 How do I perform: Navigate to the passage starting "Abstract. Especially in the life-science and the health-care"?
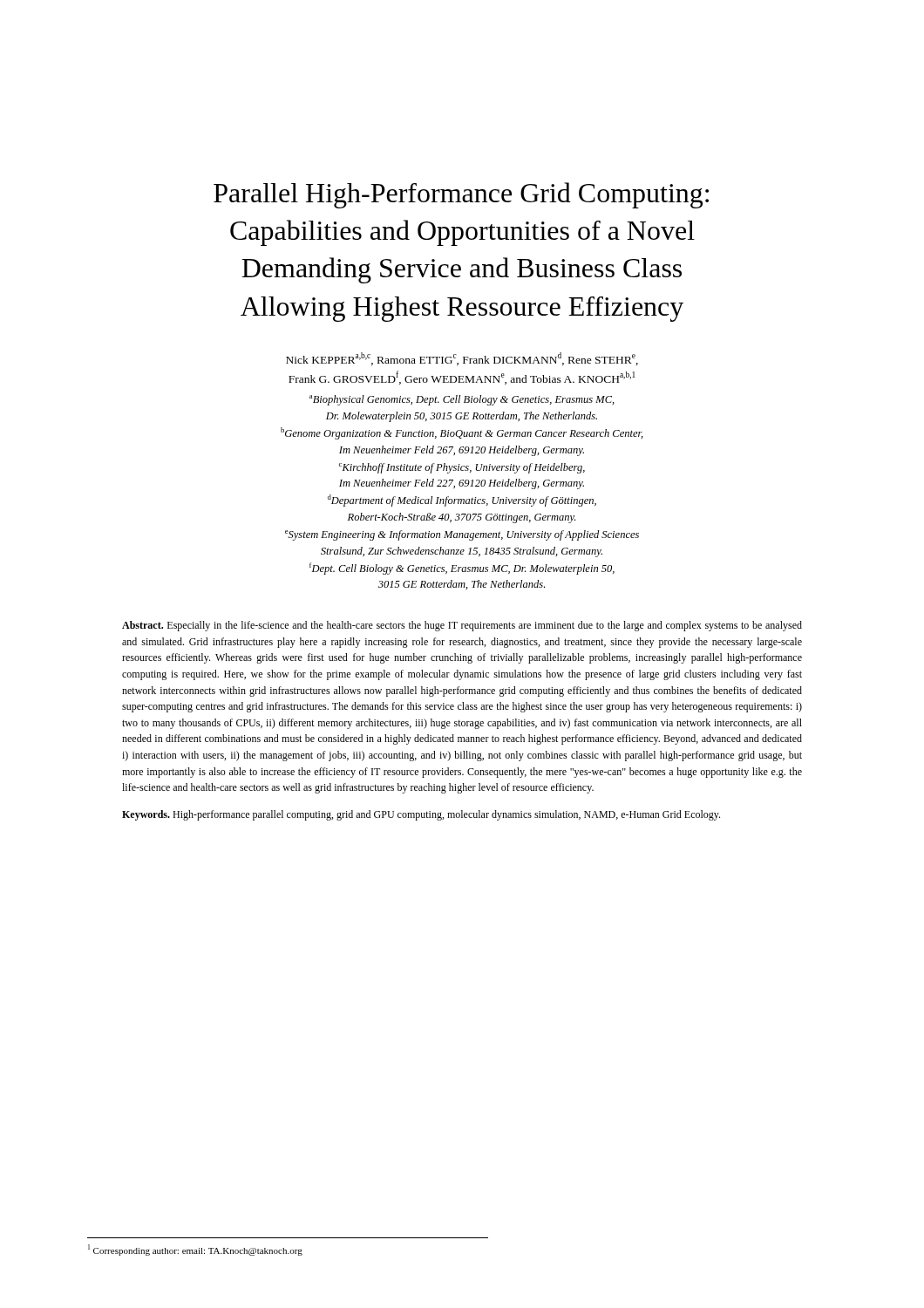click(462, 707)
